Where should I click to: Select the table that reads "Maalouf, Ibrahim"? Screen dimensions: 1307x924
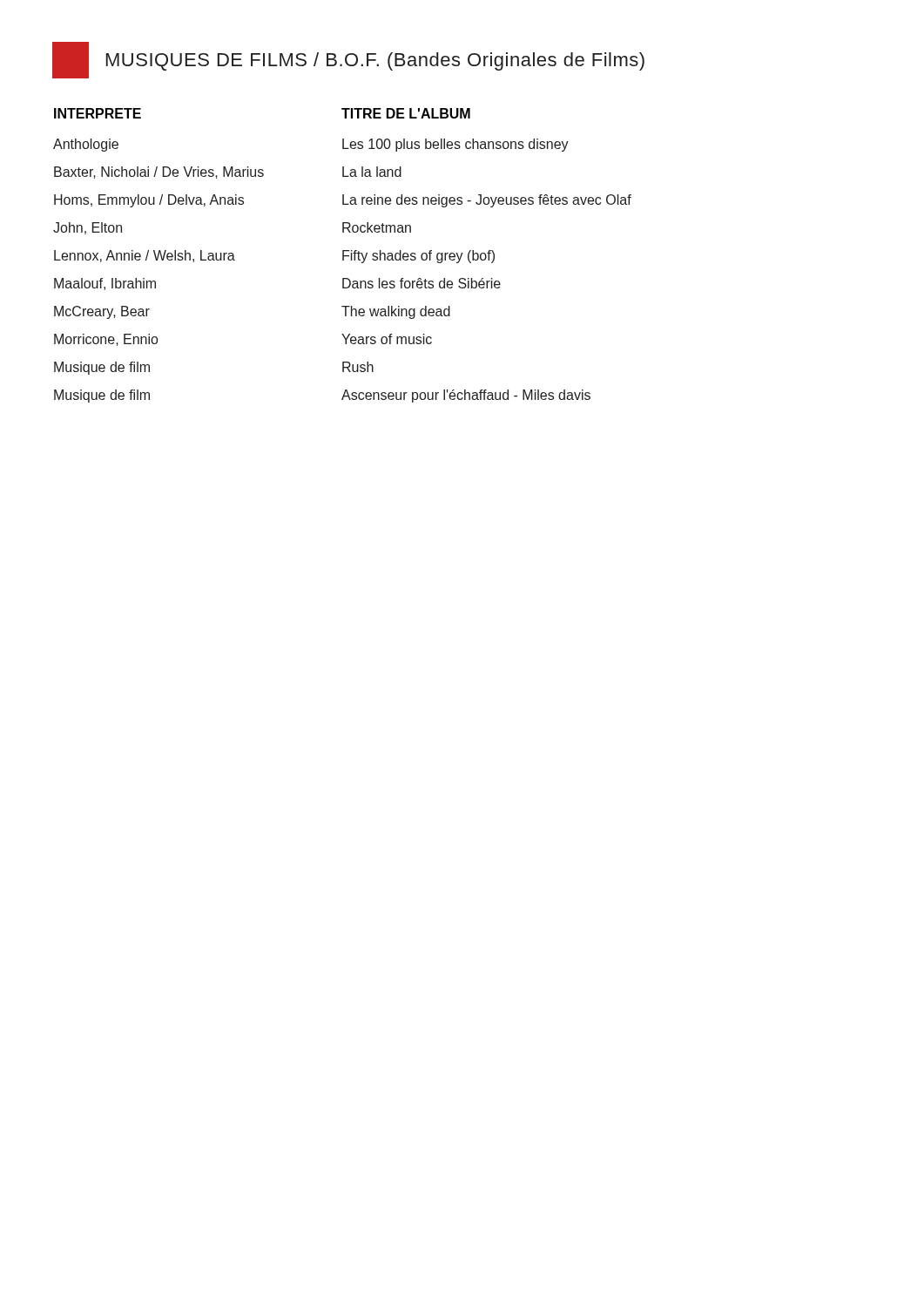pos(462,256)
